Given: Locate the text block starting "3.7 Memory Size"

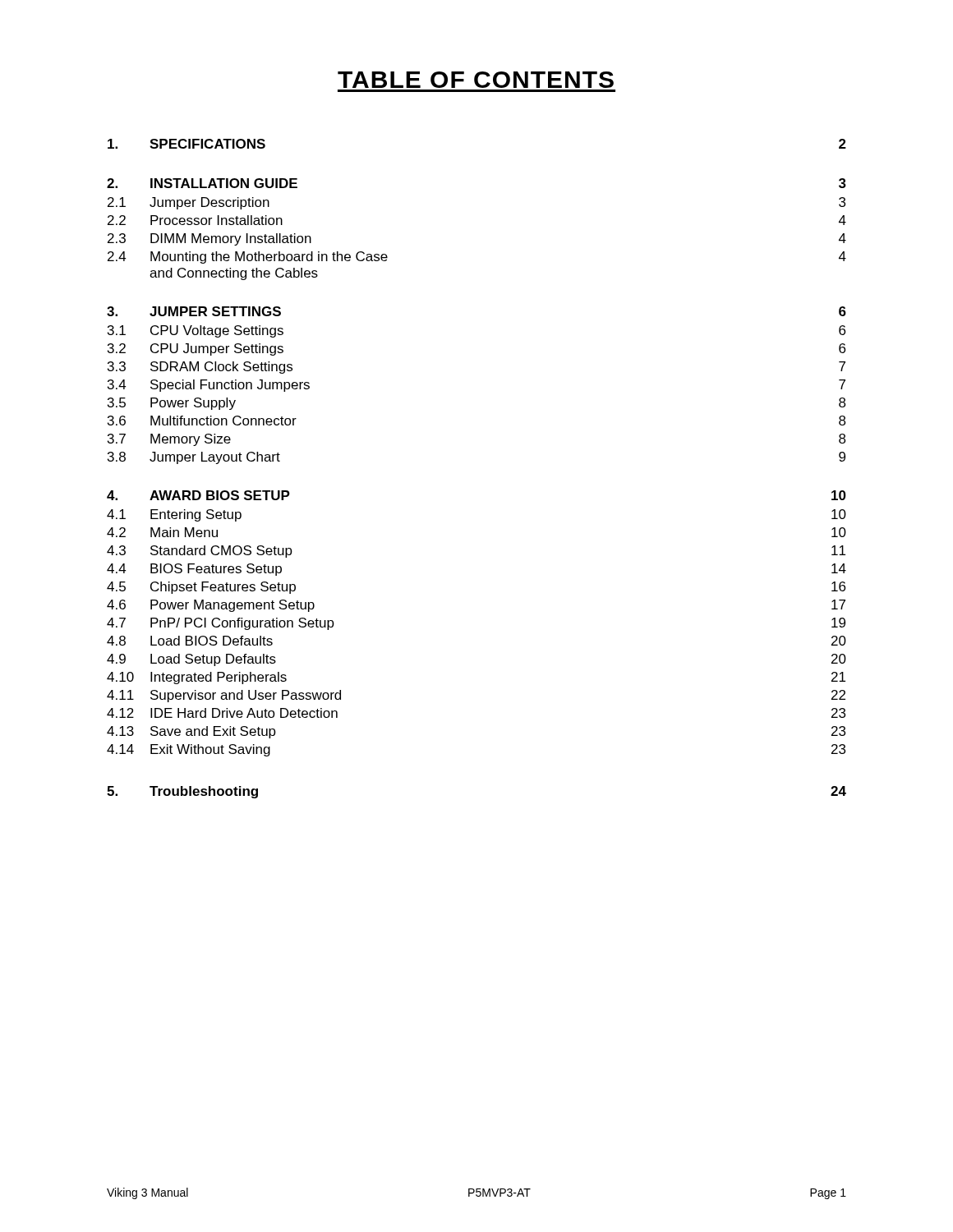Looking at the screenshot, I should pos(195,440).
